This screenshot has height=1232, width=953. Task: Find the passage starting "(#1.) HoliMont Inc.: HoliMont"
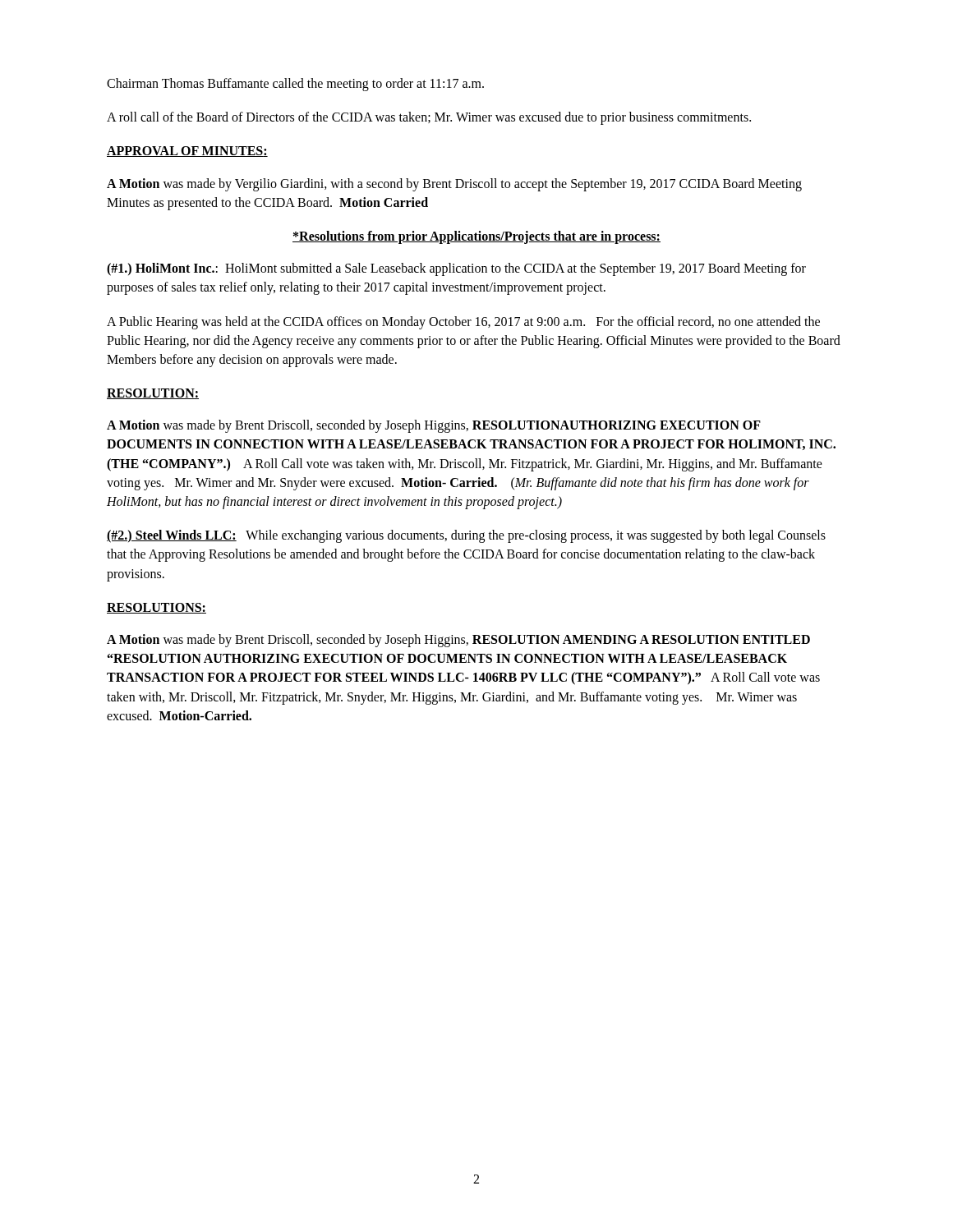(456, 278)
